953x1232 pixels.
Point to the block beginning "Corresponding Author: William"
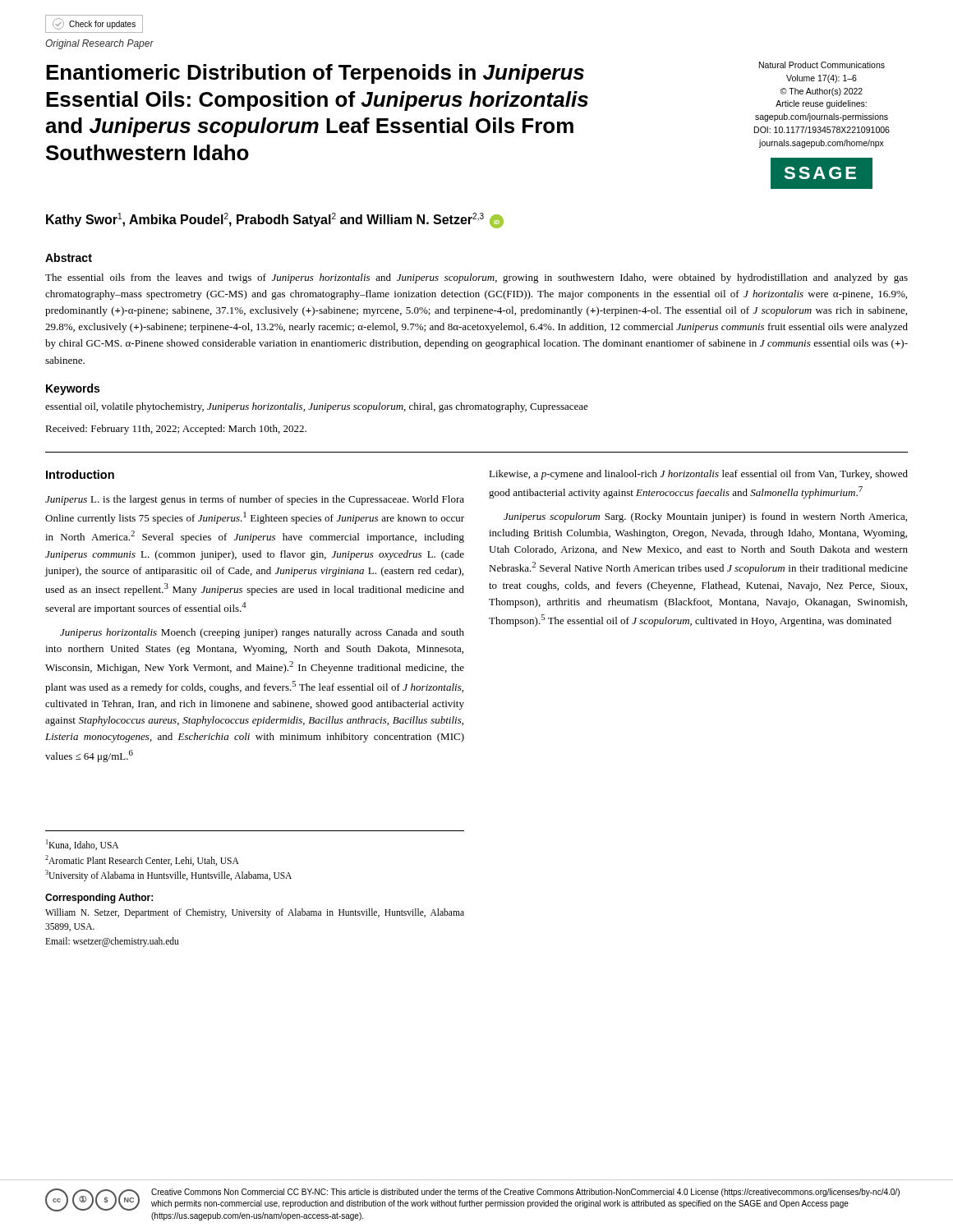255,920
